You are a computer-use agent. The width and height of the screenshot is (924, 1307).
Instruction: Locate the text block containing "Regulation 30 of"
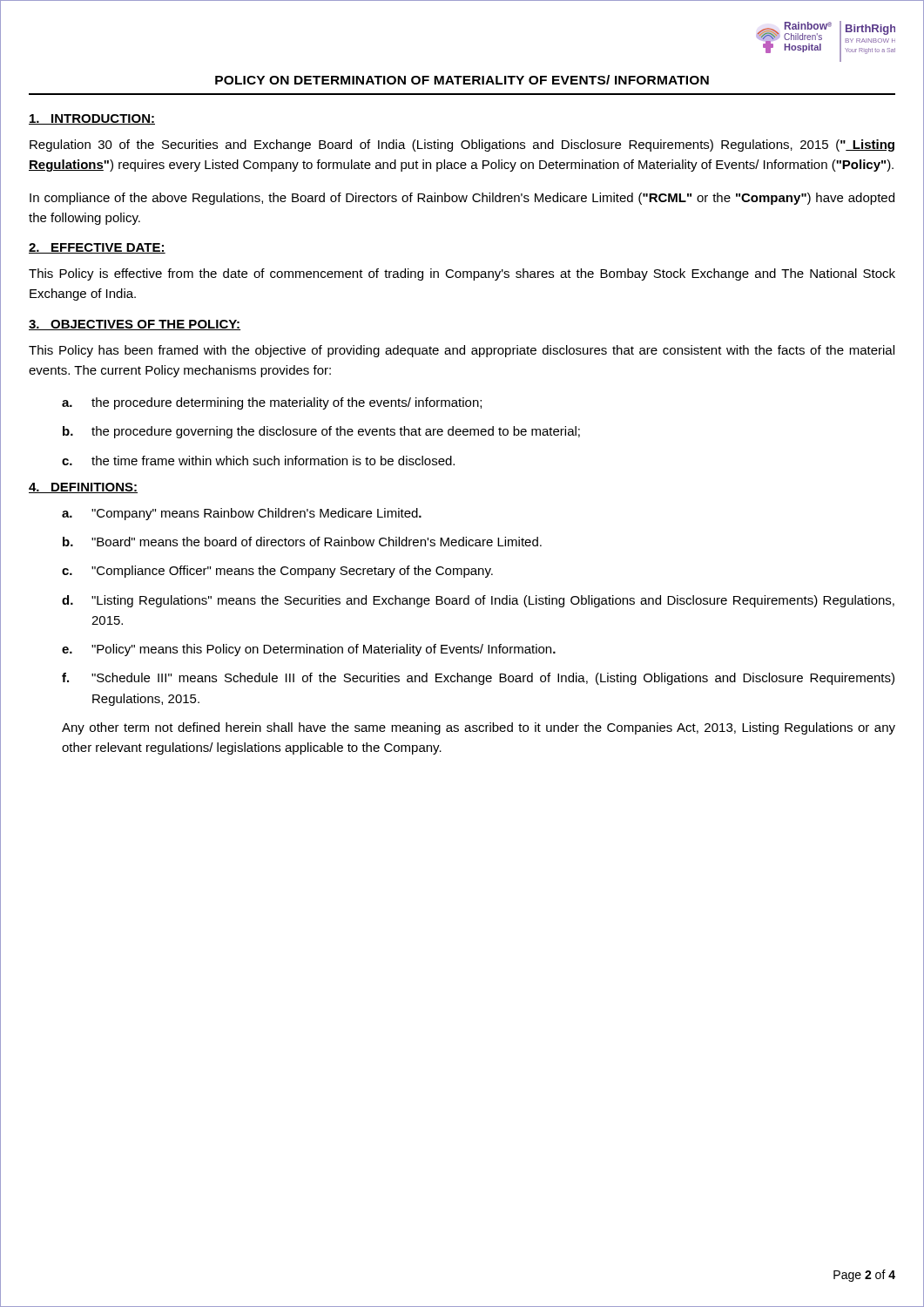(x=462, y=154)
